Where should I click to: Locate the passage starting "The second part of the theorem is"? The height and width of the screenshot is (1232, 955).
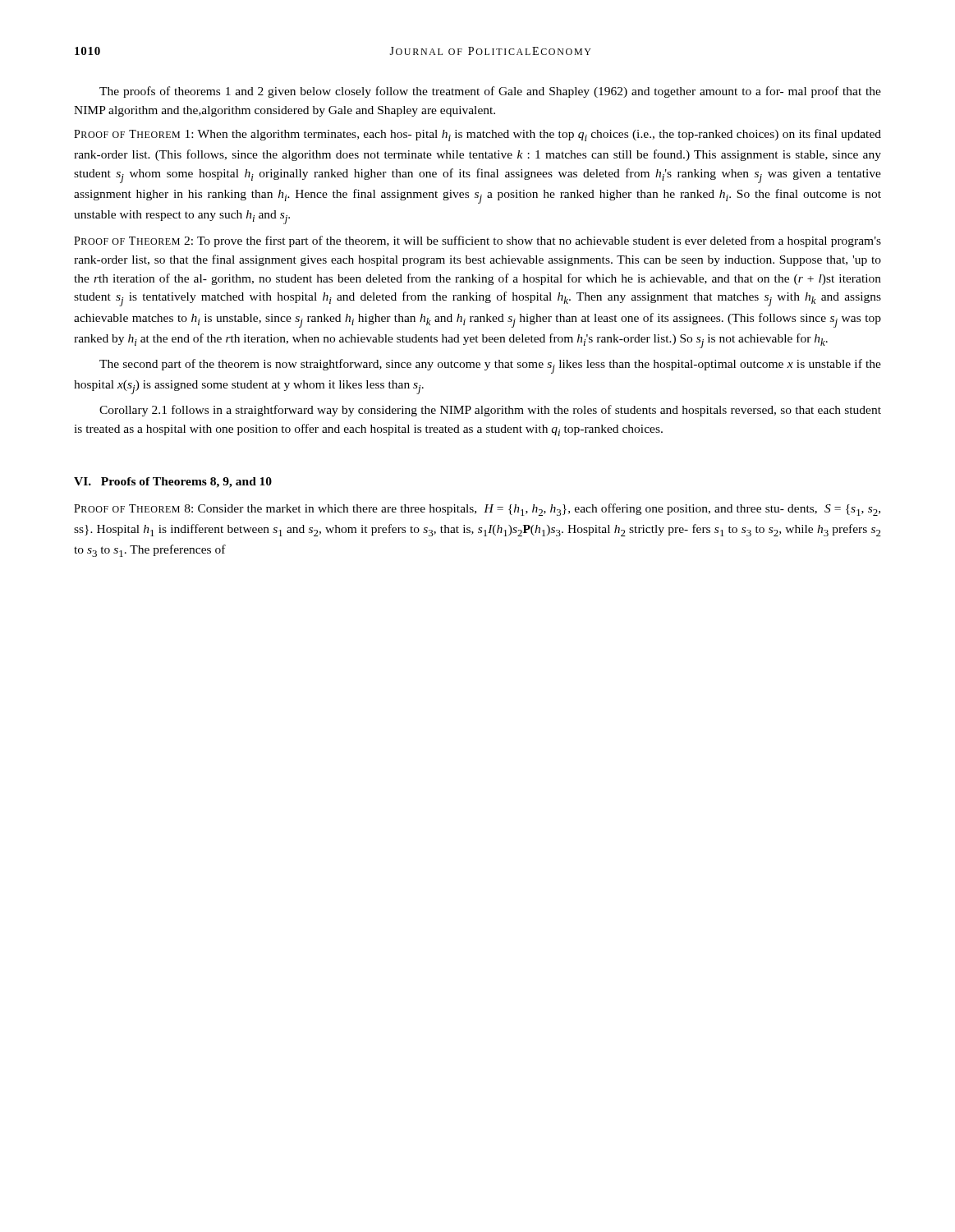pos(478,376)
